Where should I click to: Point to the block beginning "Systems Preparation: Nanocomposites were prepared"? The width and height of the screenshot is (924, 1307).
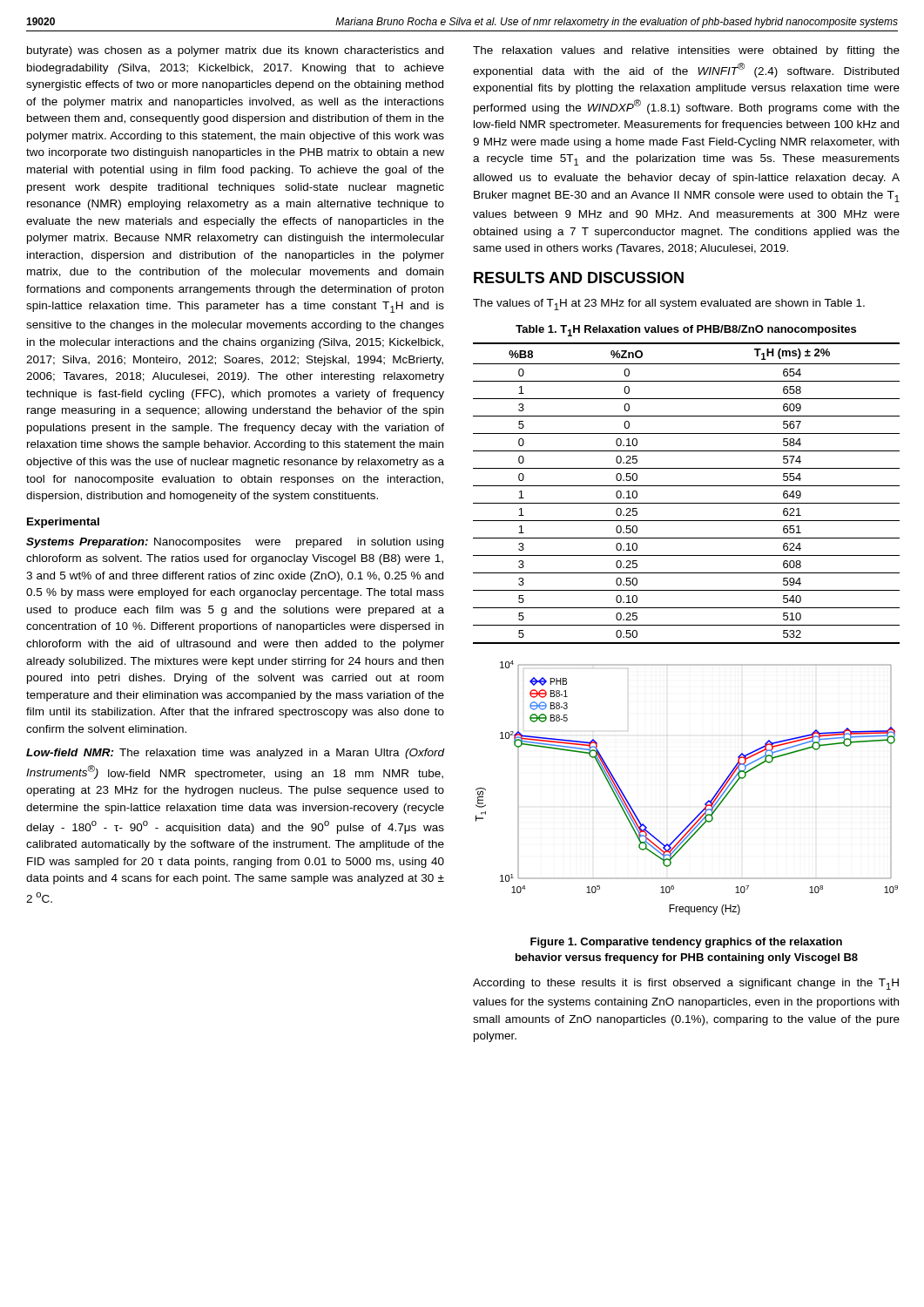(235, 635)
